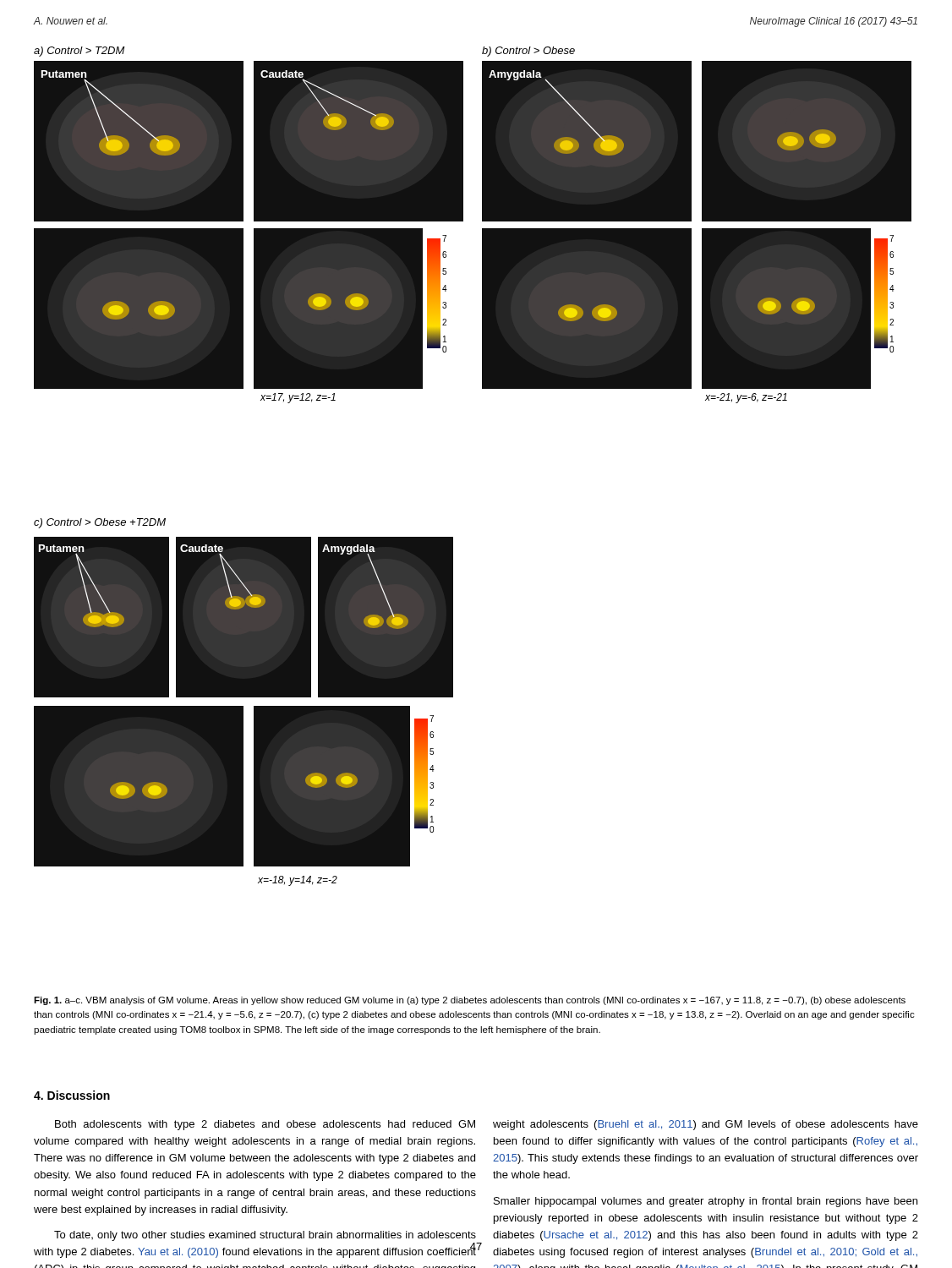Where does it say "a) Control > T2DM"?
The width and height of the screenshot is (952, 1268).
point(79,50)
